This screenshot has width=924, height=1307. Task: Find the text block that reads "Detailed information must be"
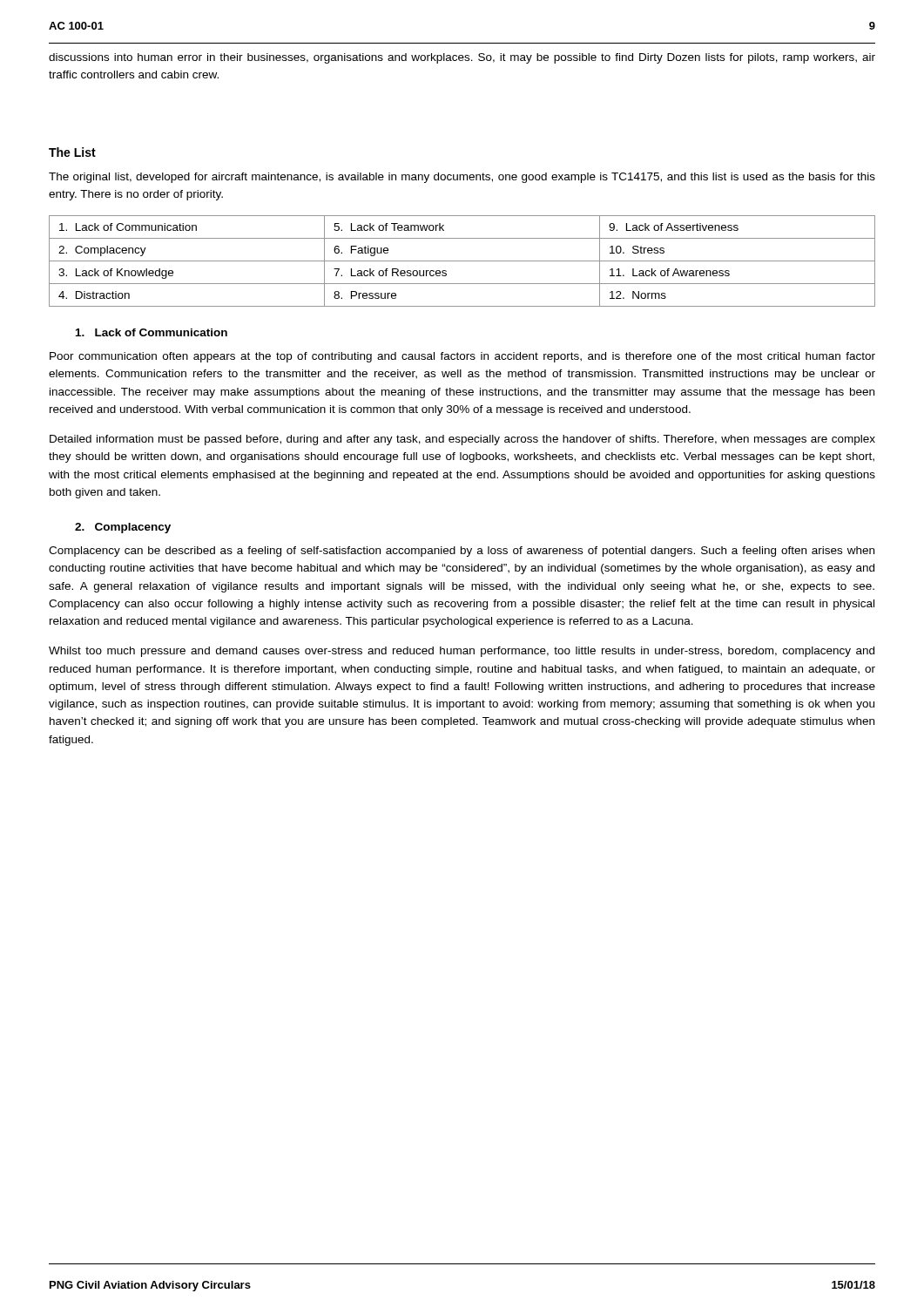pyautogui.click(x=462, y=465)
